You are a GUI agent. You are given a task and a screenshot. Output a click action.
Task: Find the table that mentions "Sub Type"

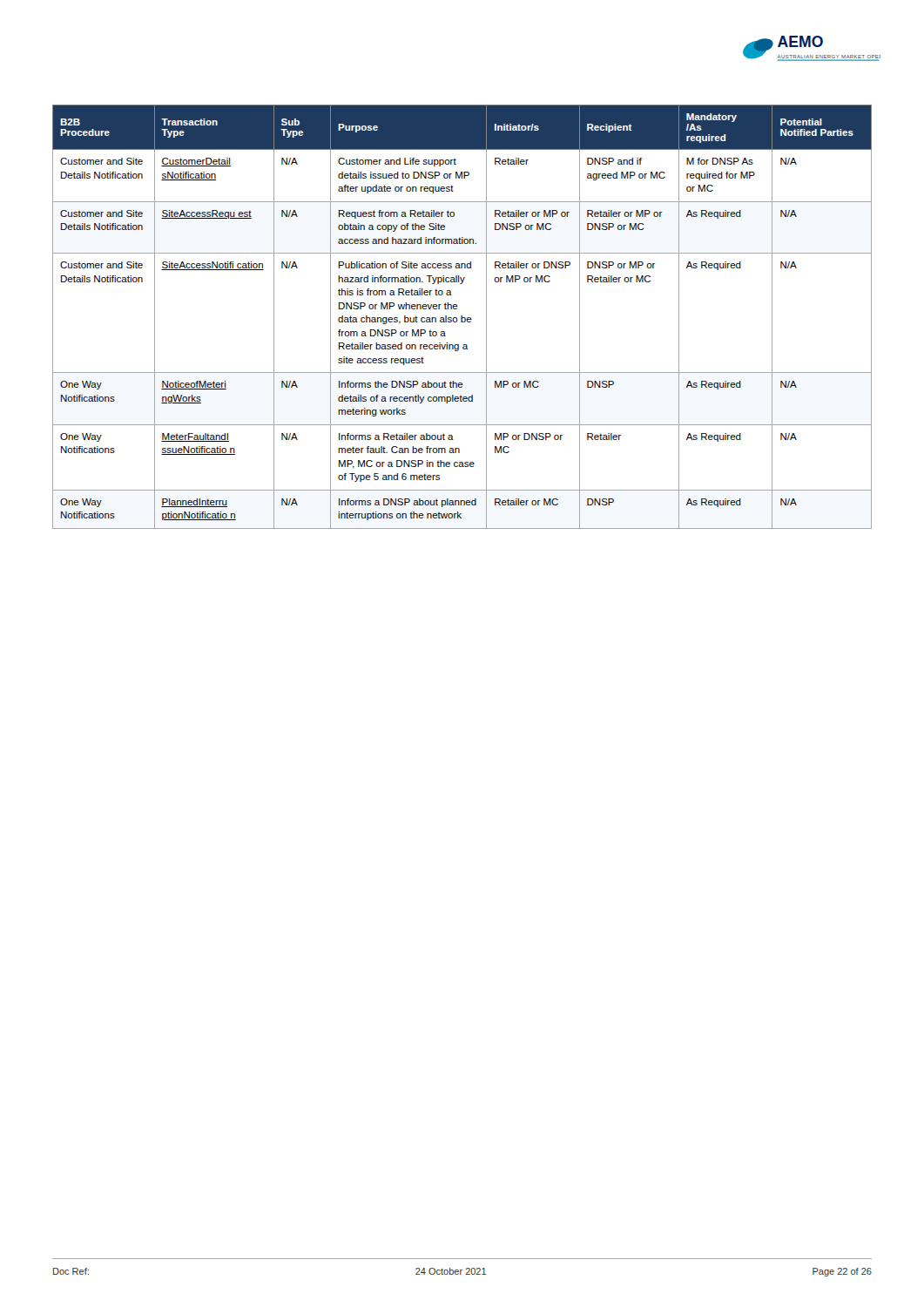(462, 317)
